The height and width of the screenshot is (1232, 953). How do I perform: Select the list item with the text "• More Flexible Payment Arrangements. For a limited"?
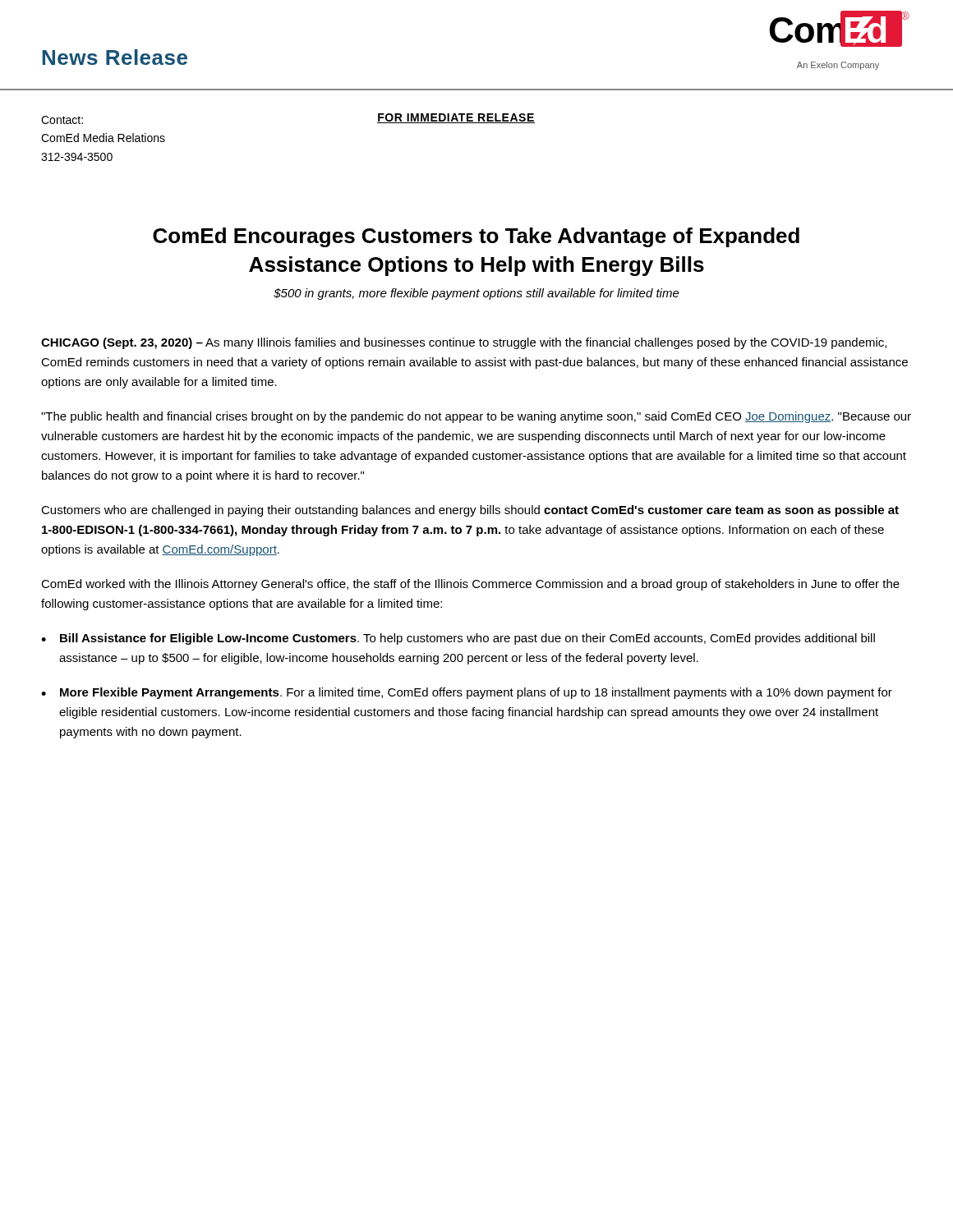click(x=476, y=712)
